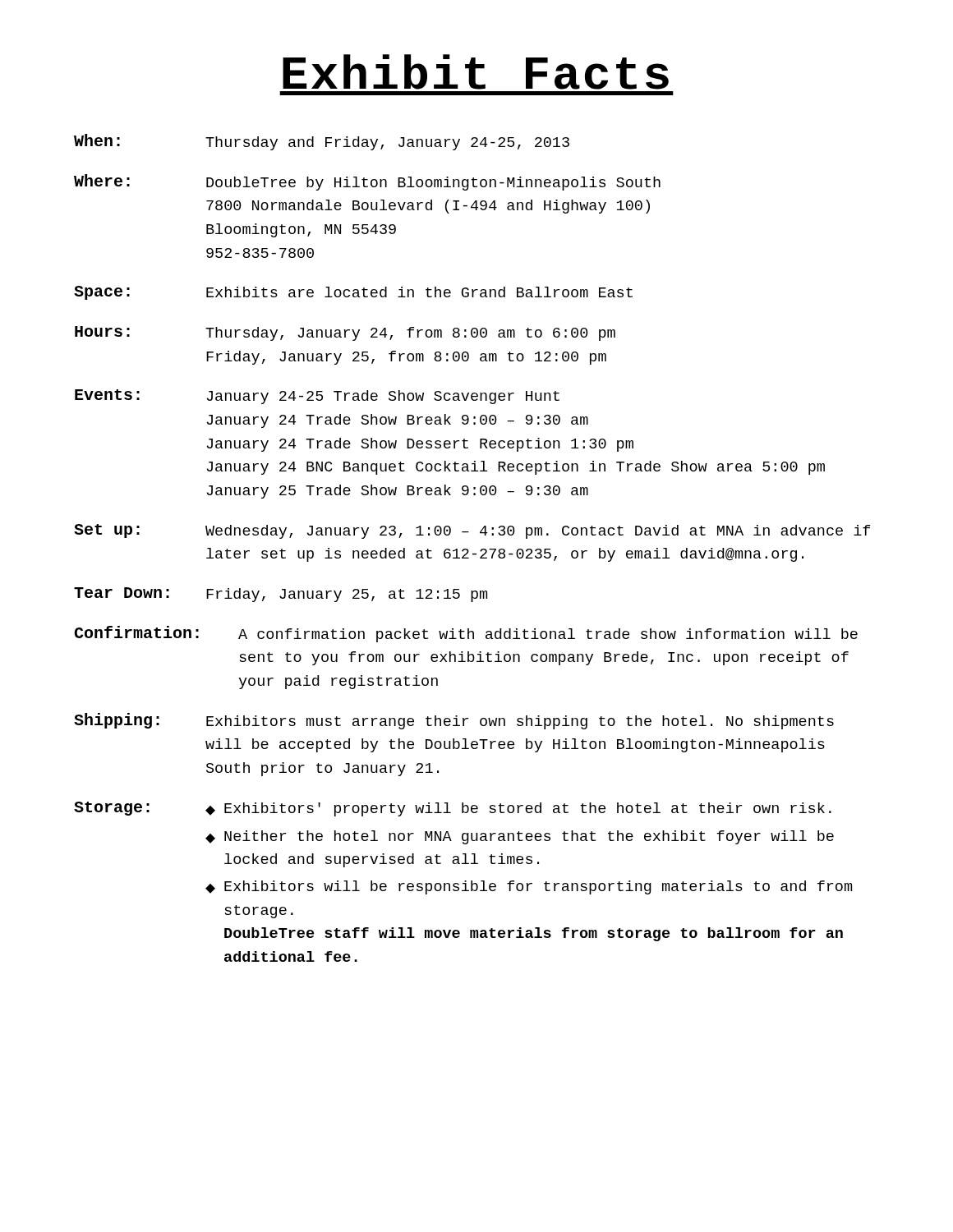Where is the passage that starts "Tear Down: Friday, January 25, at 12:15"?
The height and width of the screenshot is (1232, 953).
[476, 596]
